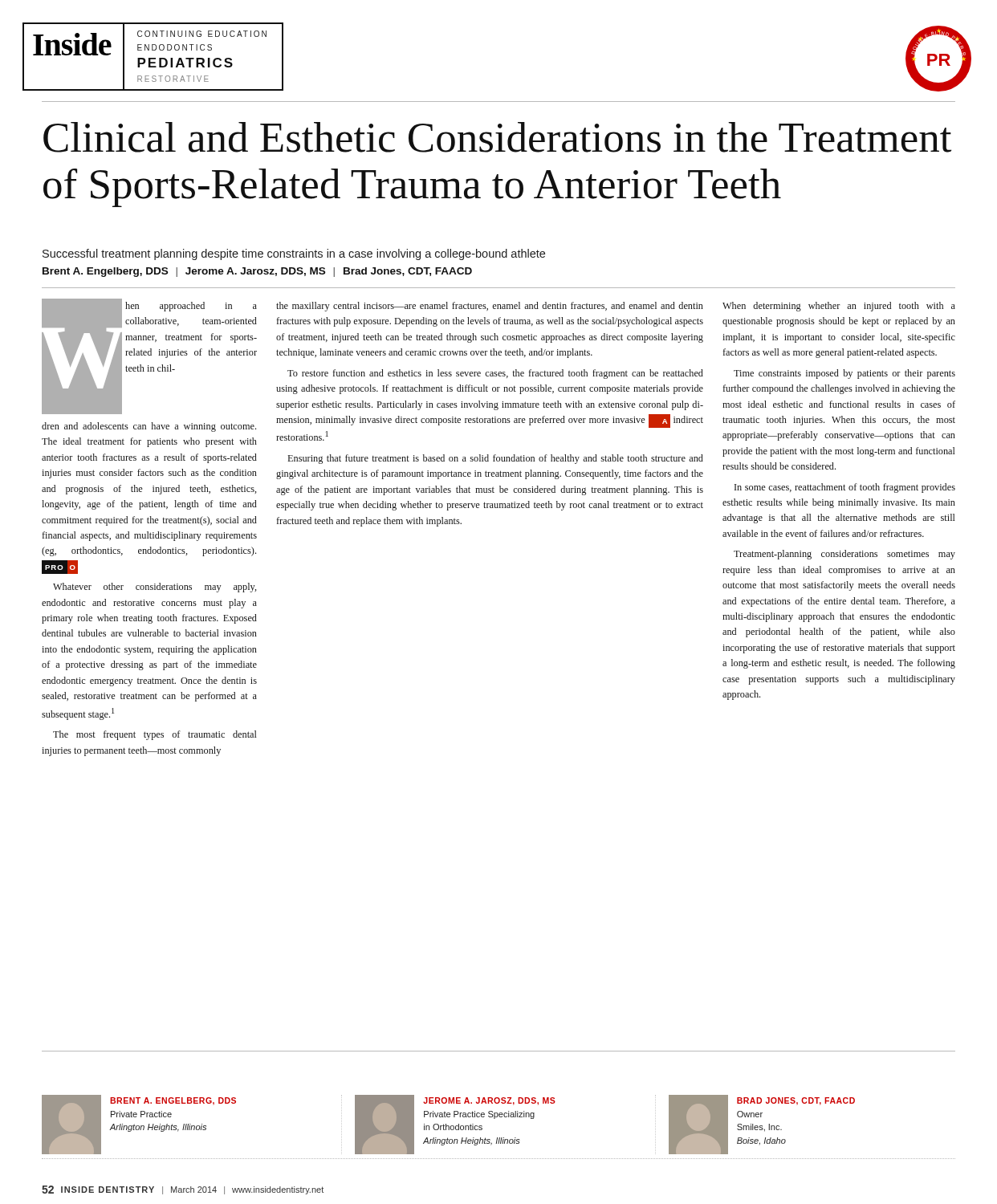The height and width of the screenshot is (1204, 997).
Task: Find the text block containing "W hen approached in"
Action: click(149, 529)
